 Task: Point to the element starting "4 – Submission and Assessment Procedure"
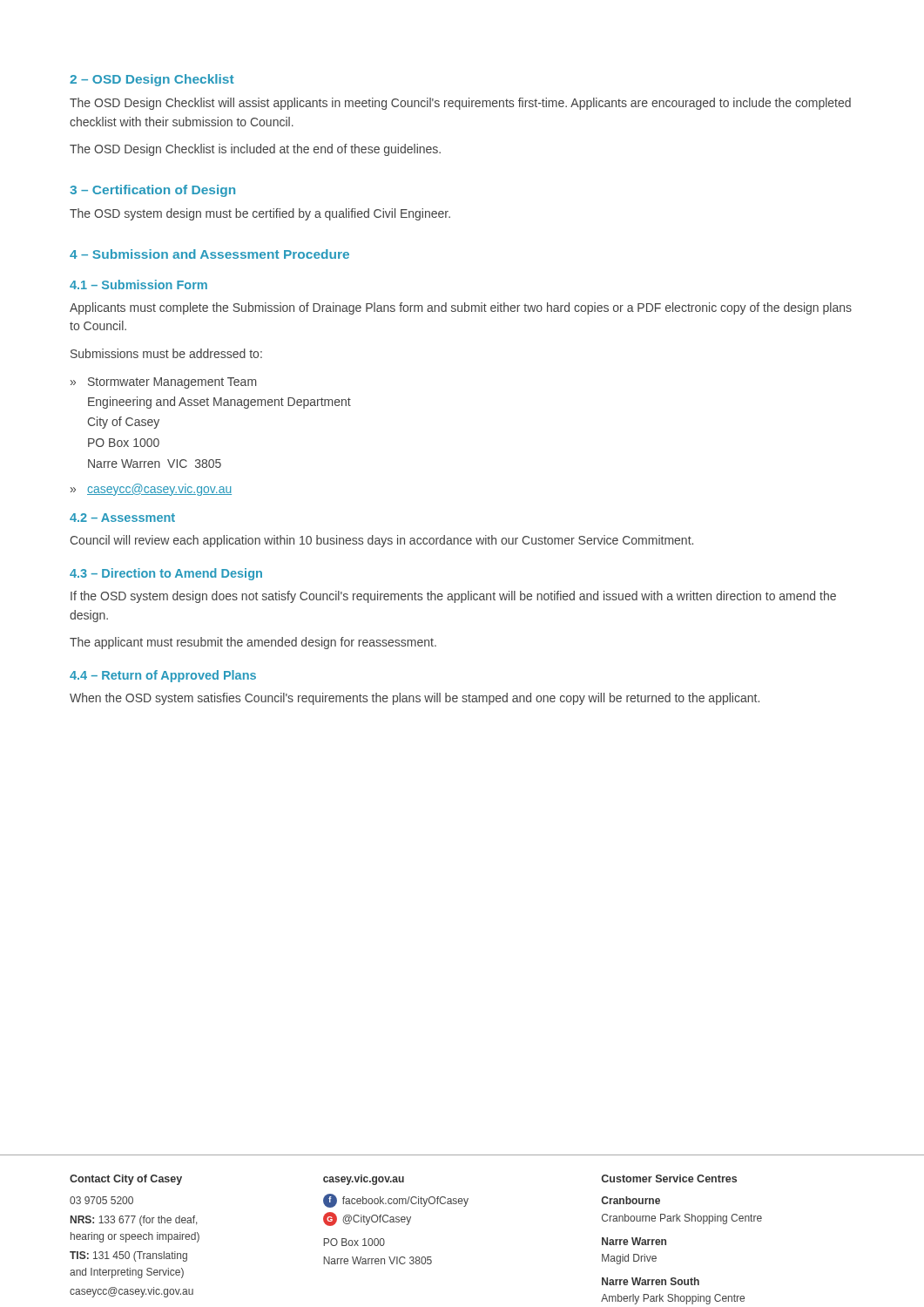[210, 254]
